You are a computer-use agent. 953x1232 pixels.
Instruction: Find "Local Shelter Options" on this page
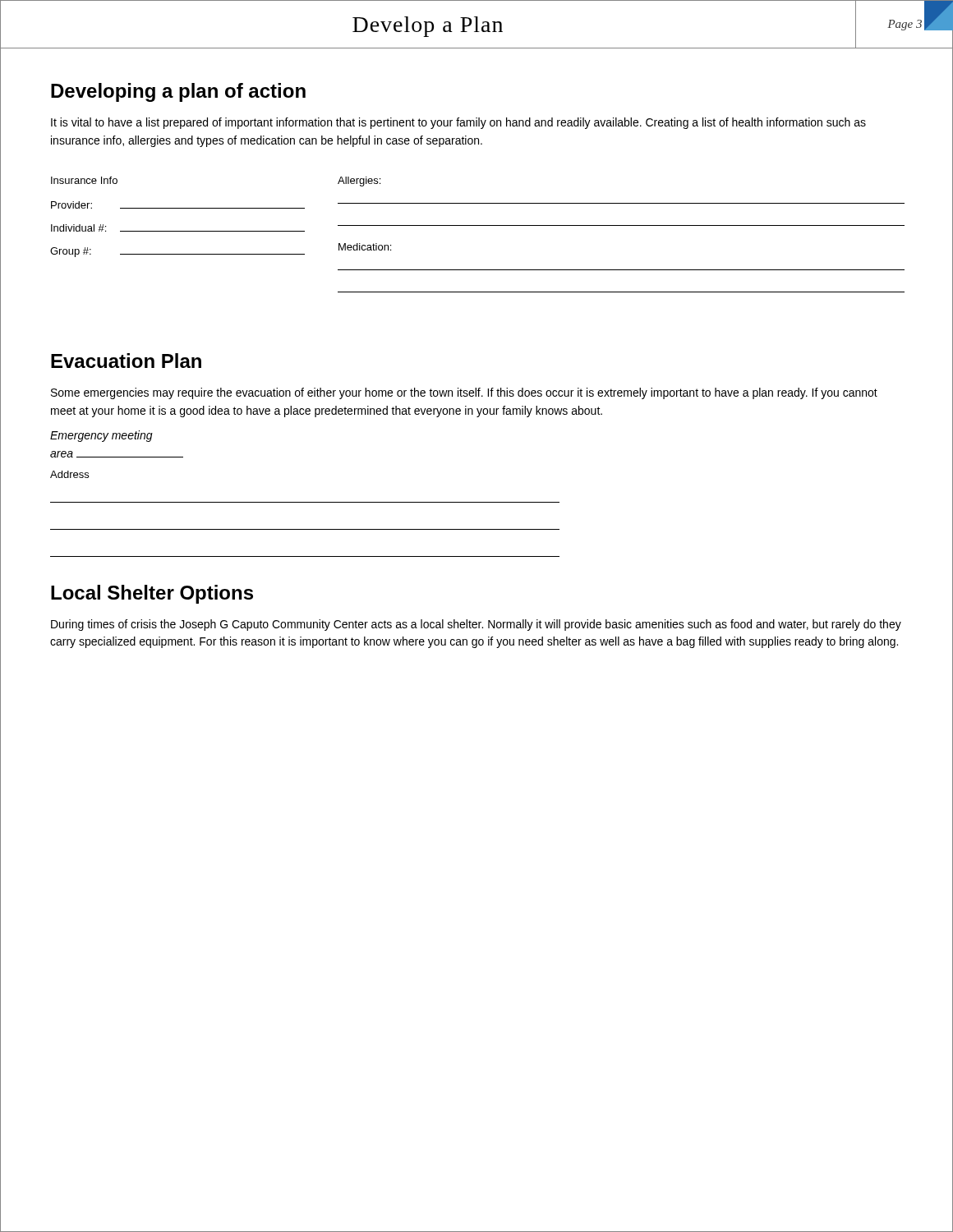[x=152, y=592]
